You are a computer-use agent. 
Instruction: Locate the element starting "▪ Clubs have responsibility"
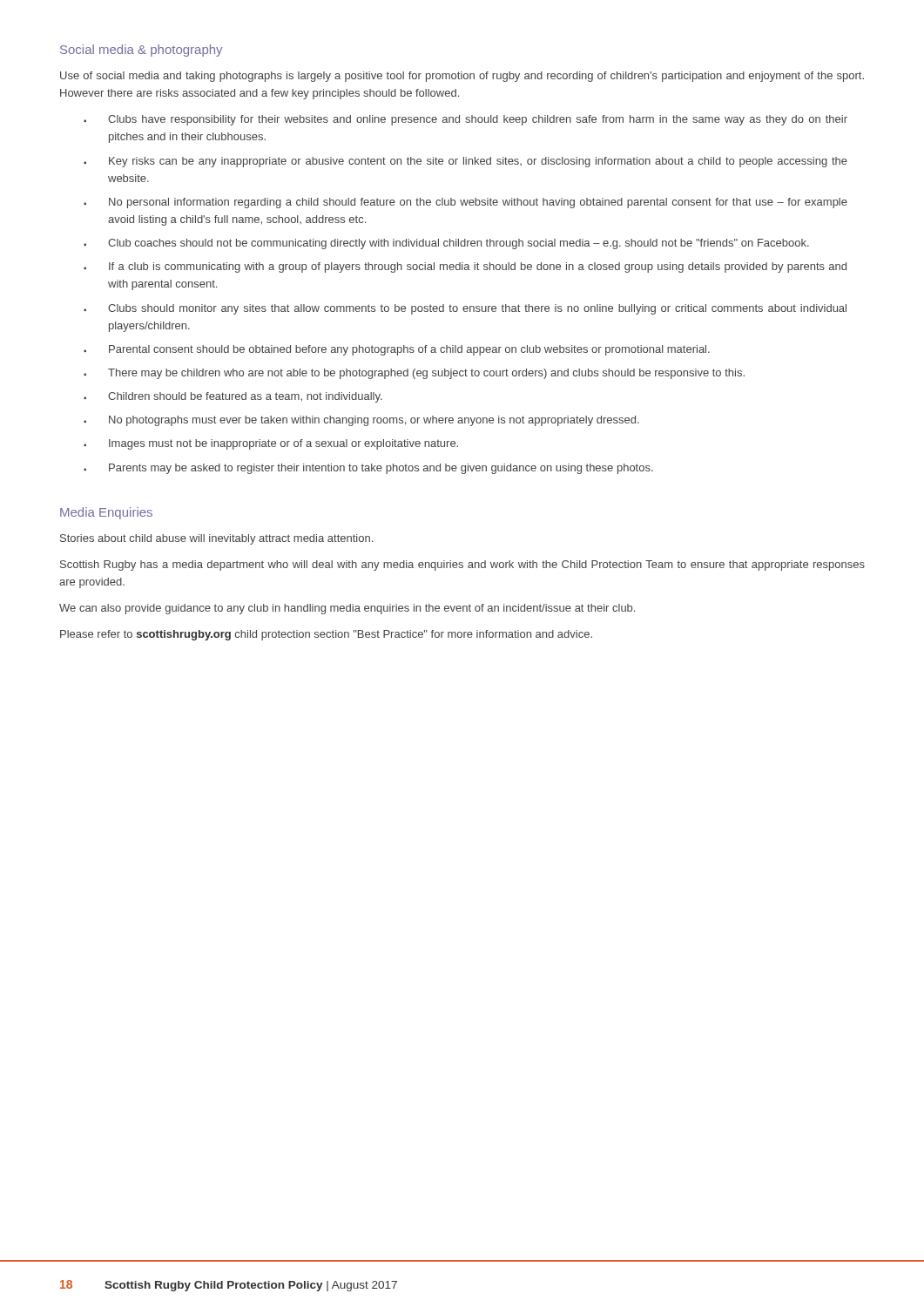pyautogui.click(x=474, y=128)
